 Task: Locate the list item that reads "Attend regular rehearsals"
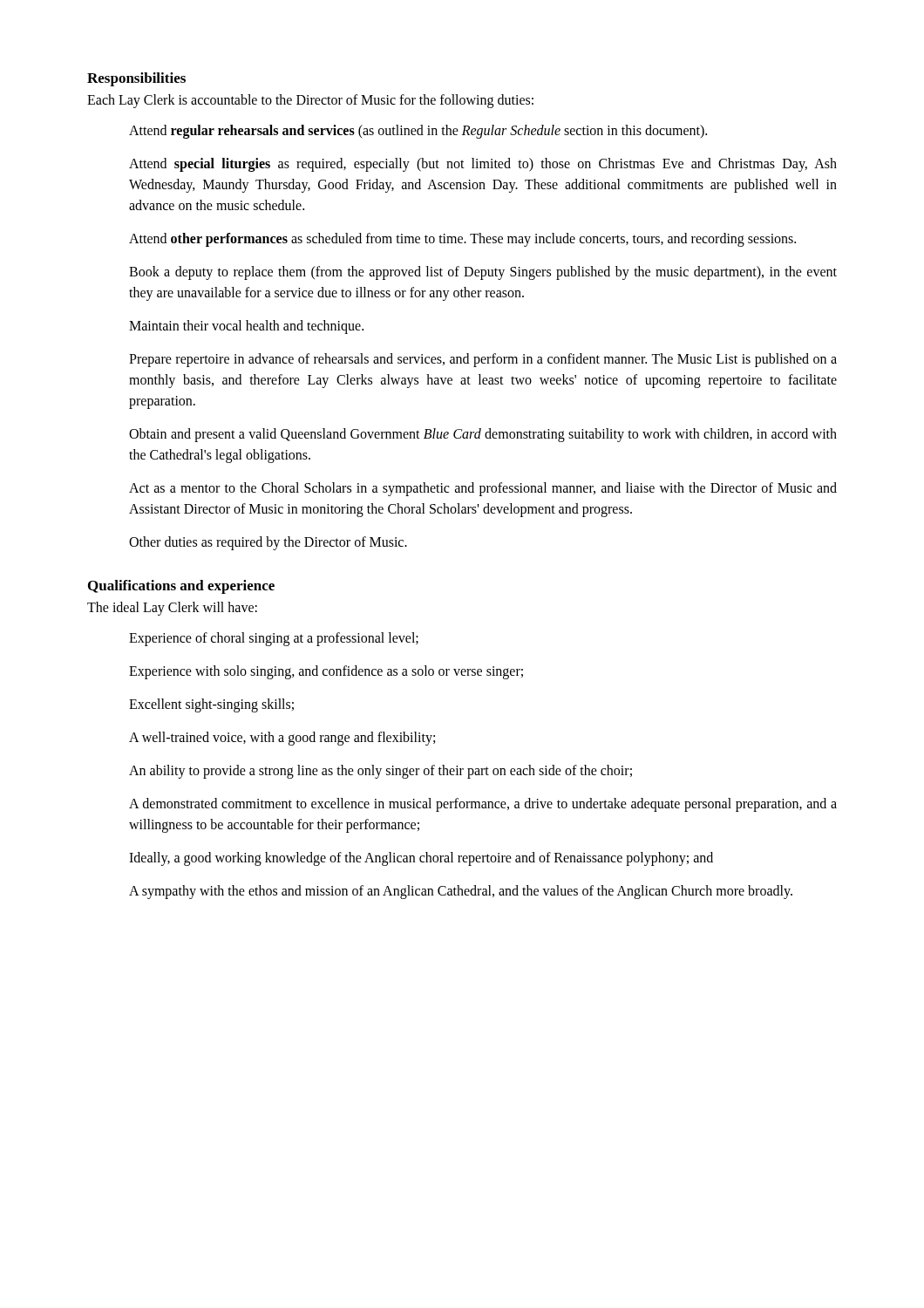[419, 130]
